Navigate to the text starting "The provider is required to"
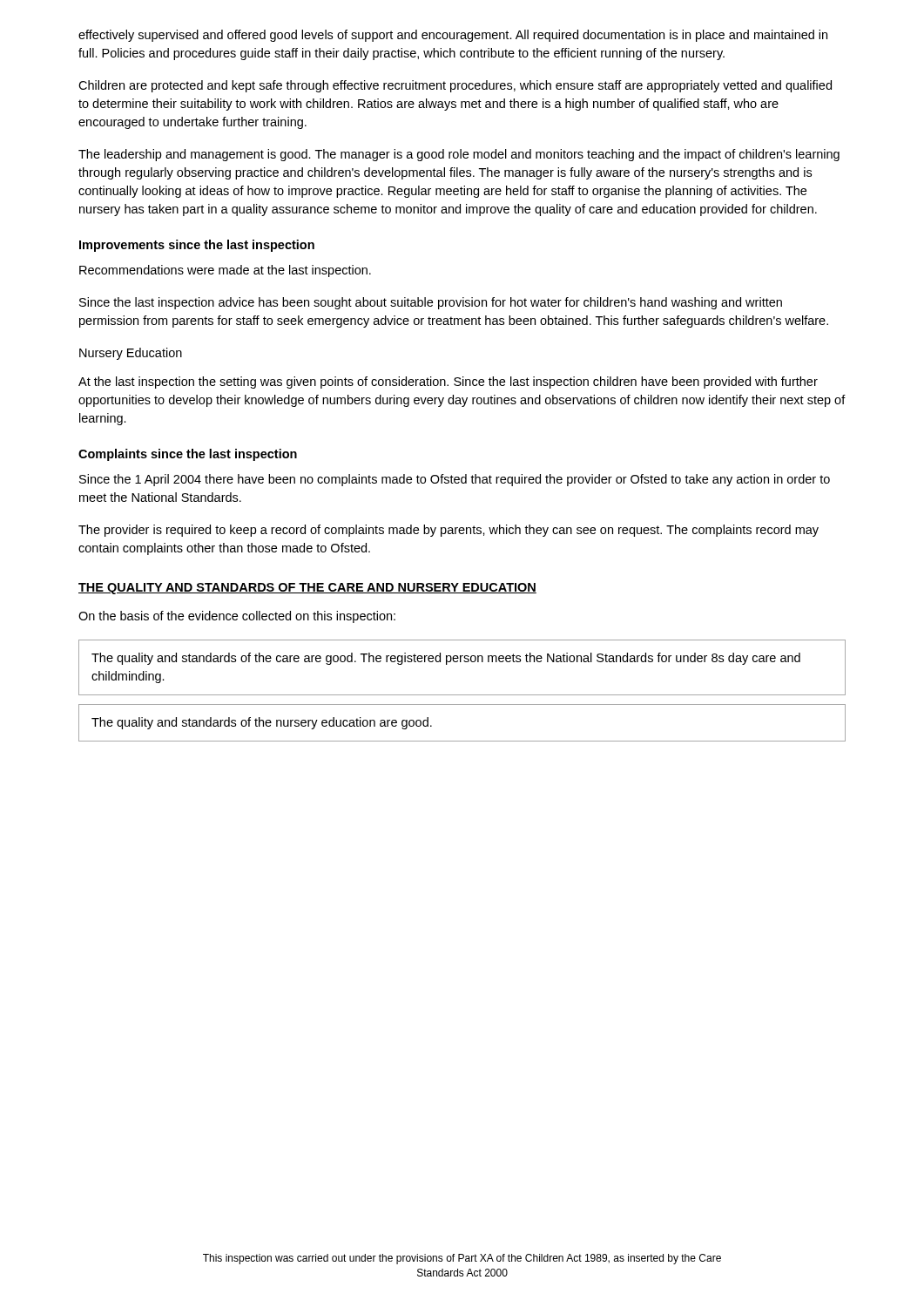Viewport: 924px width, 1307px height. coord(462,540)
